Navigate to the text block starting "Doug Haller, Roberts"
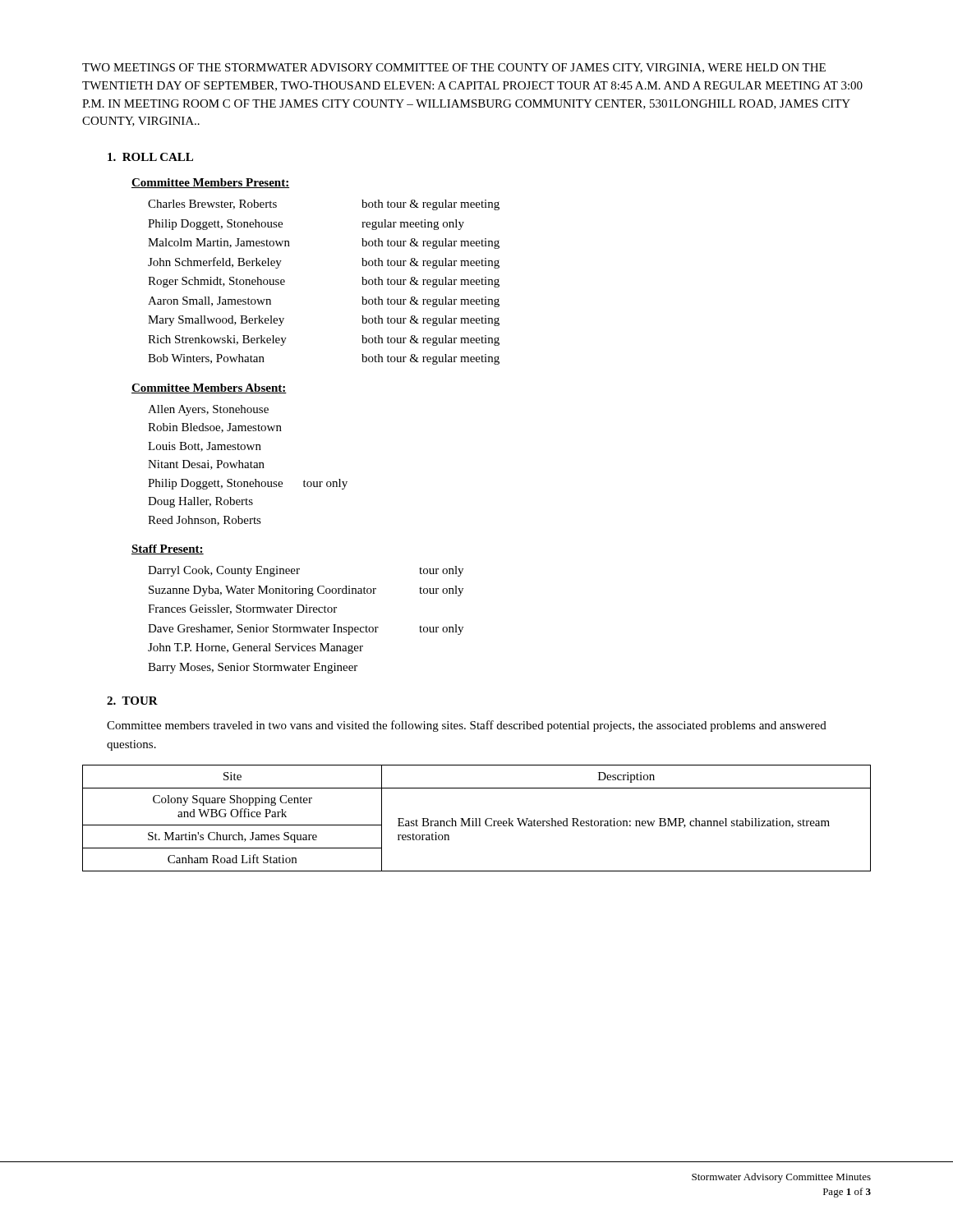The image size is (953, 1232). (201, 501)
